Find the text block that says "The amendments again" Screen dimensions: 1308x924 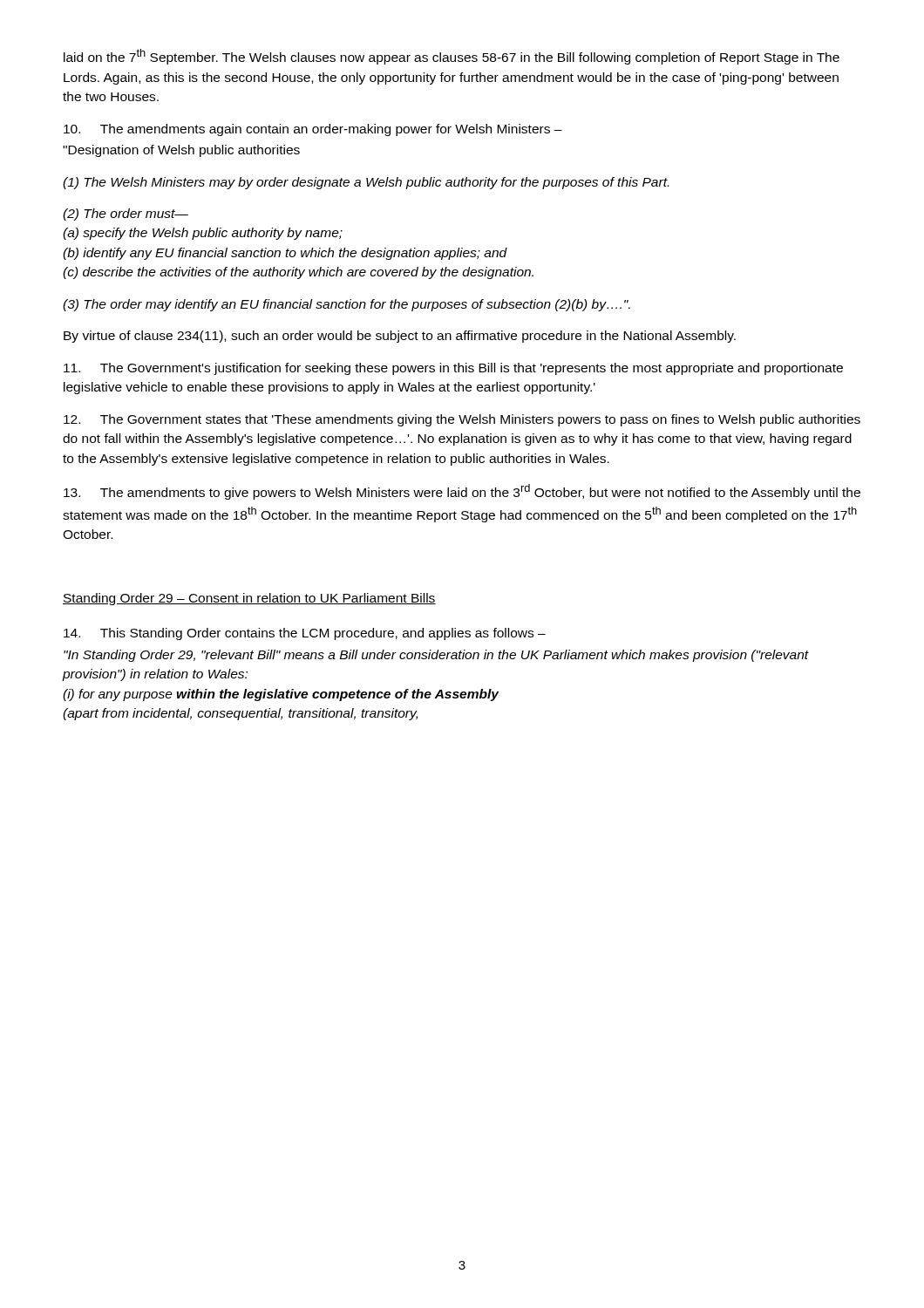click(312, 128)
